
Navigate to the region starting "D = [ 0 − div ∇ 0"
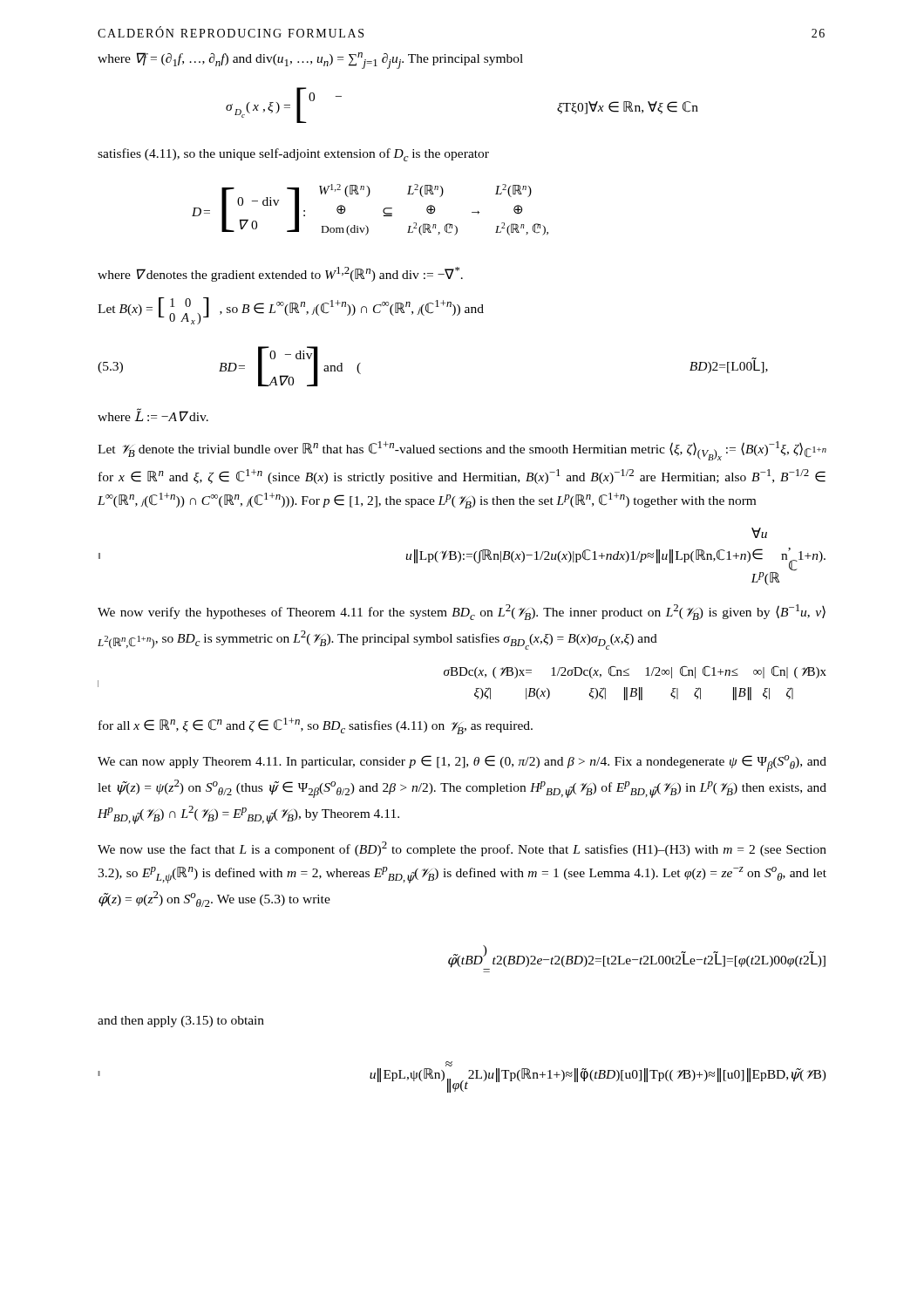pyautogui.click(x=462, y=213)
